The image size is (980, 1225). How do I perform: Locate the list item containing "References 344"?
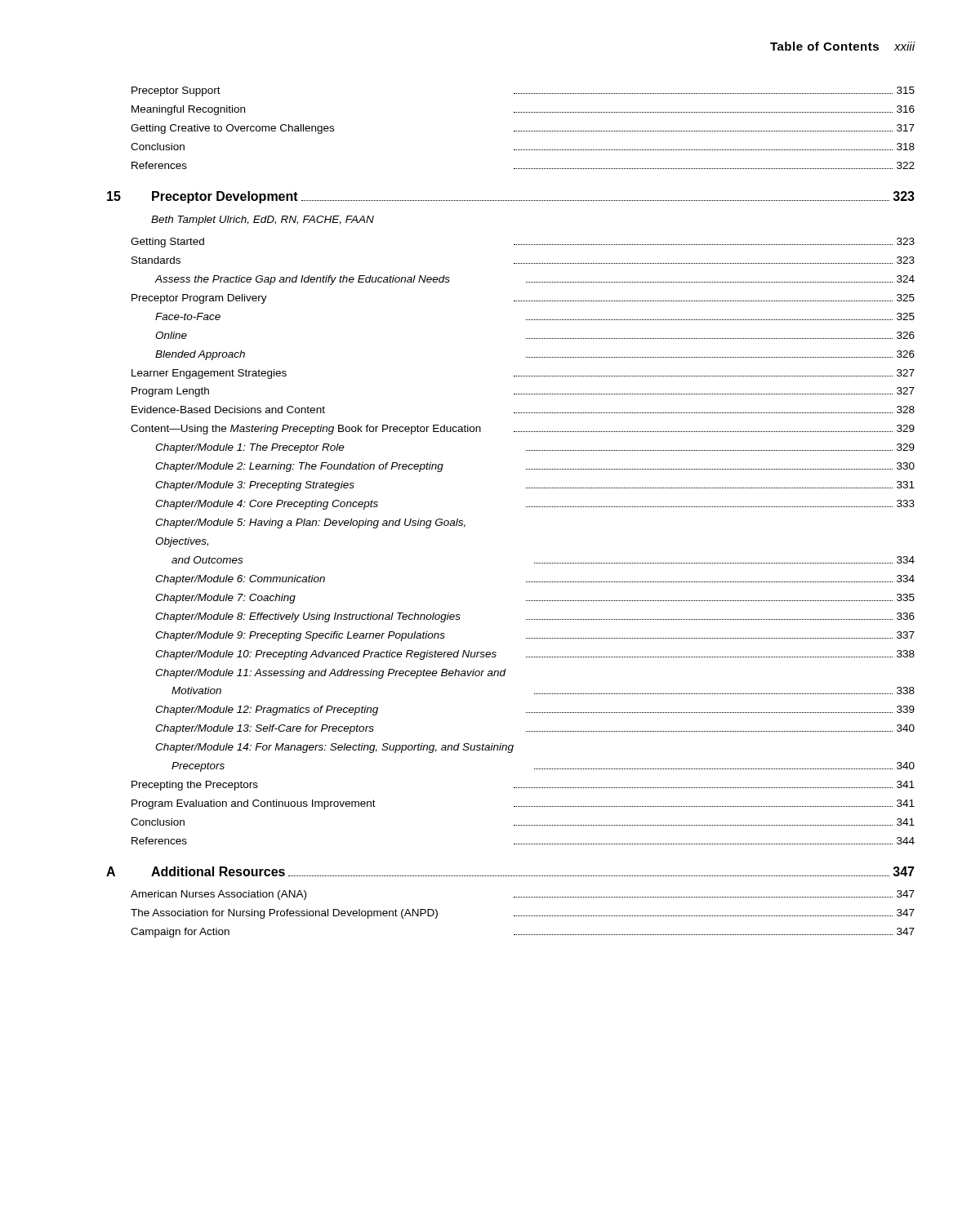pyautogui.click(x=523, y=842)
